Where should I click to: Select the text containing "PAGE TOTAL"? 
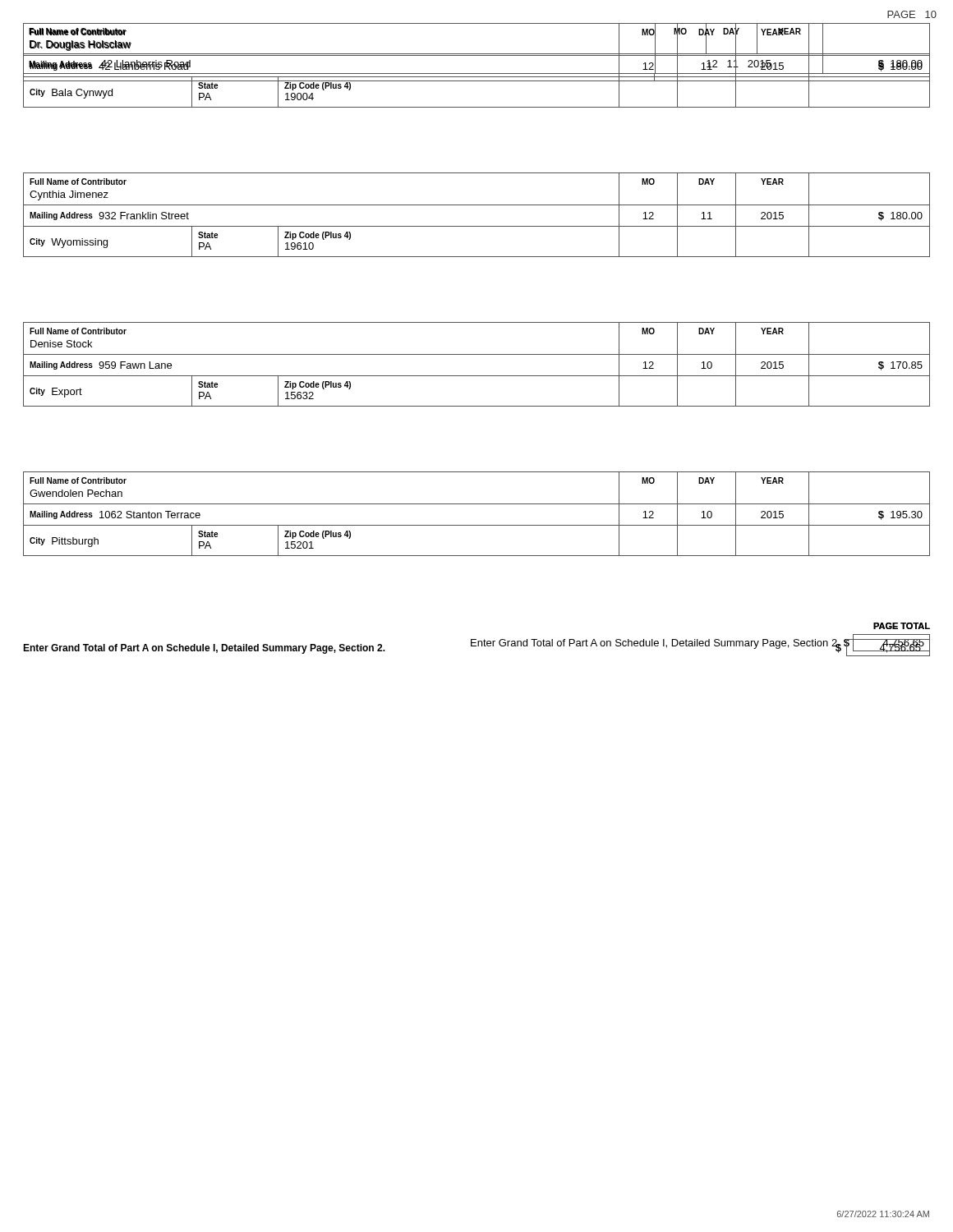coord(902,626)
